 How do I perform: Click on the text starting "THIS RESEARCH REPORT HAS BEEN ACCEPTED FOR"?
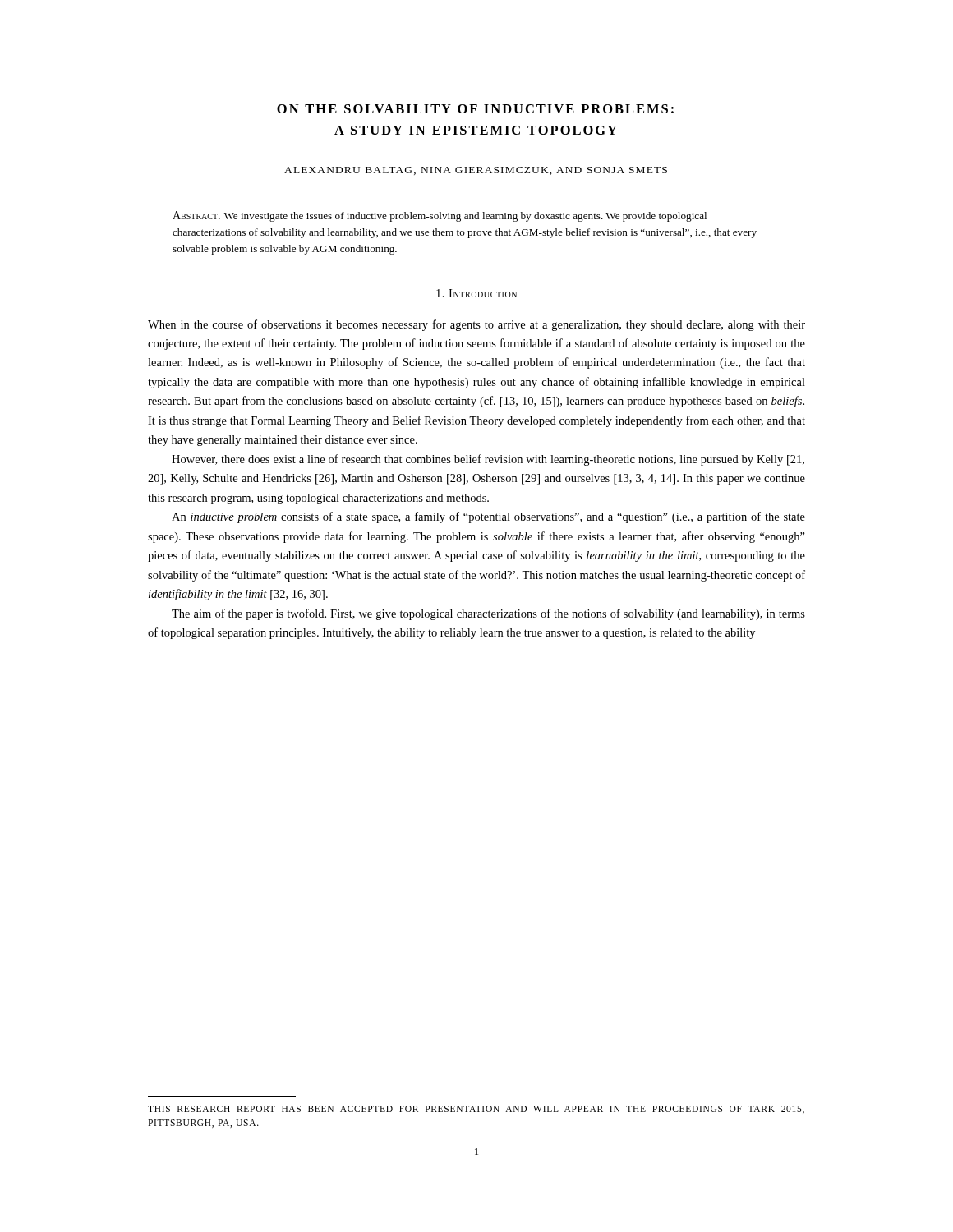point(476,1116)
